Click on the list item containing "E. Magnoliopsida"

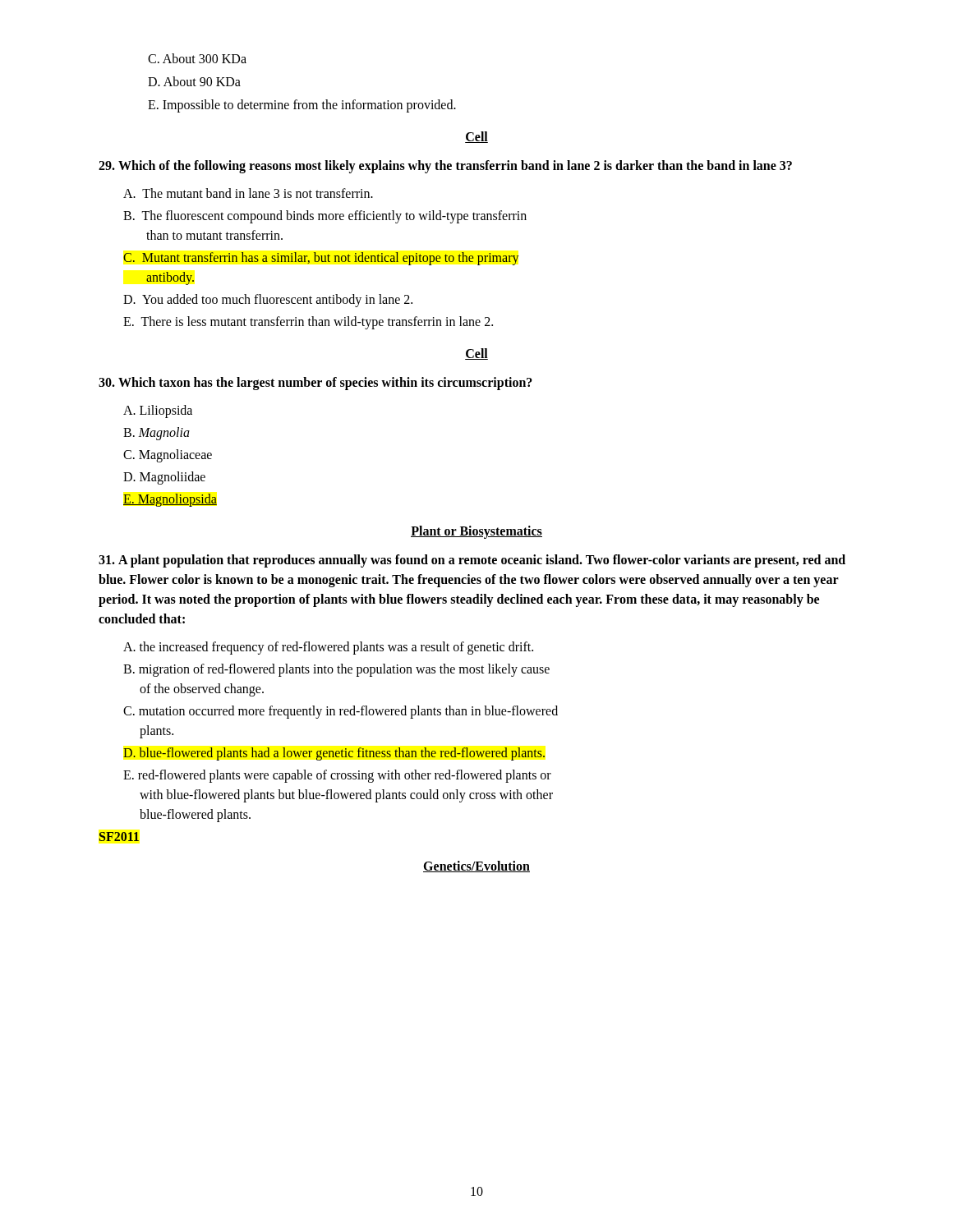pyautogui.click(x=170, y=499)
